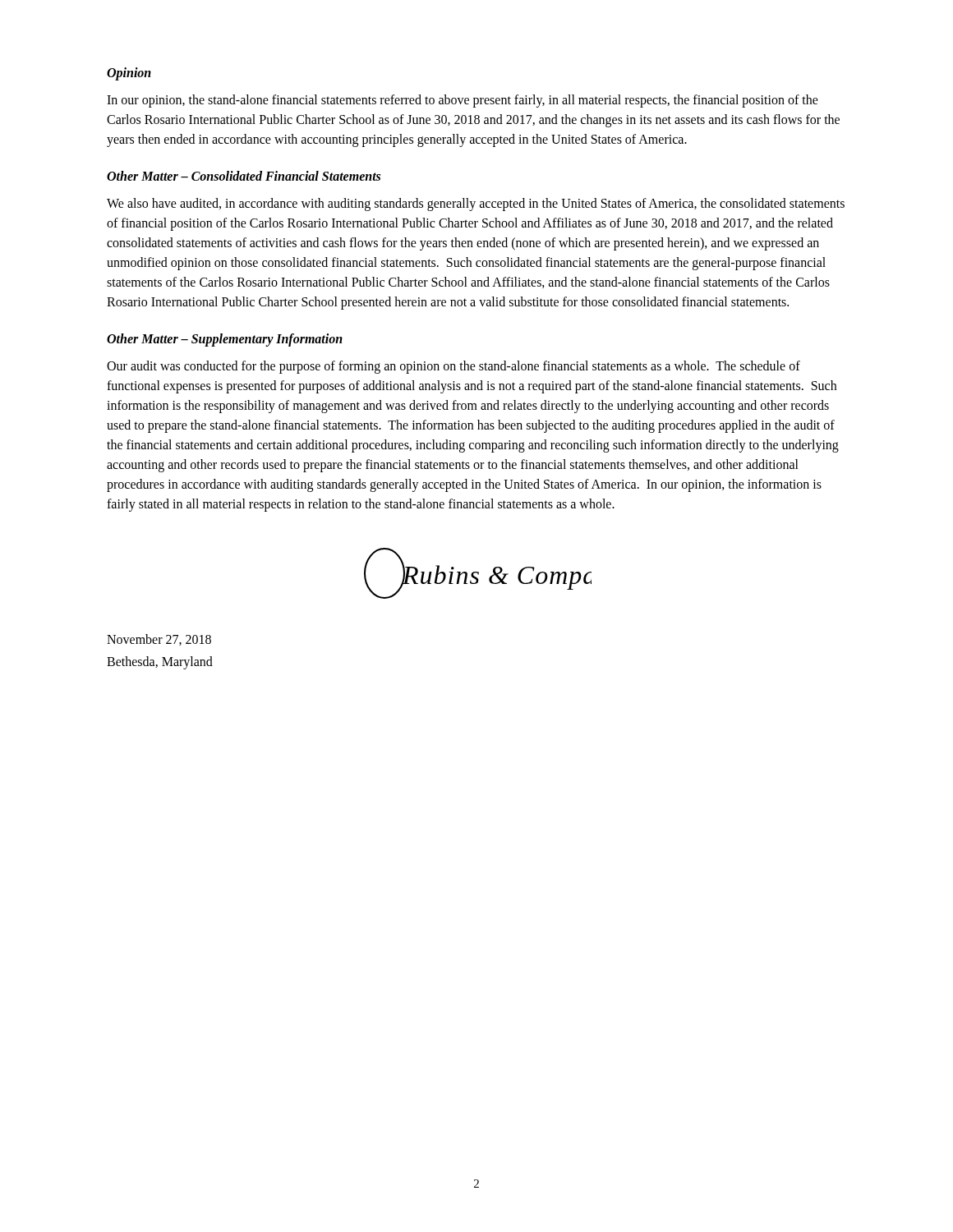Point to the text block starting "We also have audited, in"
The height and width of the screenshot is (1232, 953).
[x=476, y=253]
